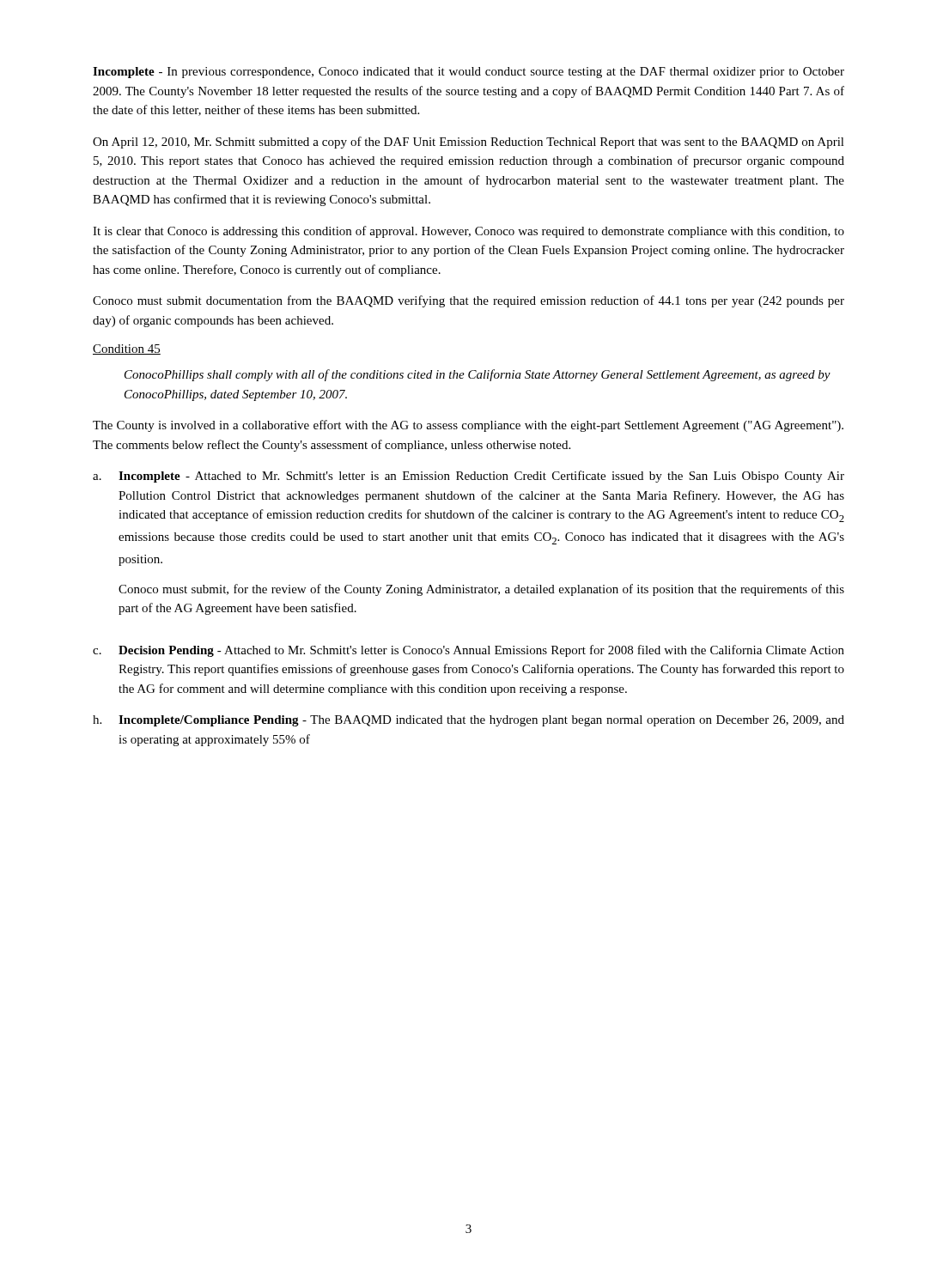Select the text block starting "ConocoPhillips shall comply"
Screen dimensions: 1288x937
[x=477, y=384]
